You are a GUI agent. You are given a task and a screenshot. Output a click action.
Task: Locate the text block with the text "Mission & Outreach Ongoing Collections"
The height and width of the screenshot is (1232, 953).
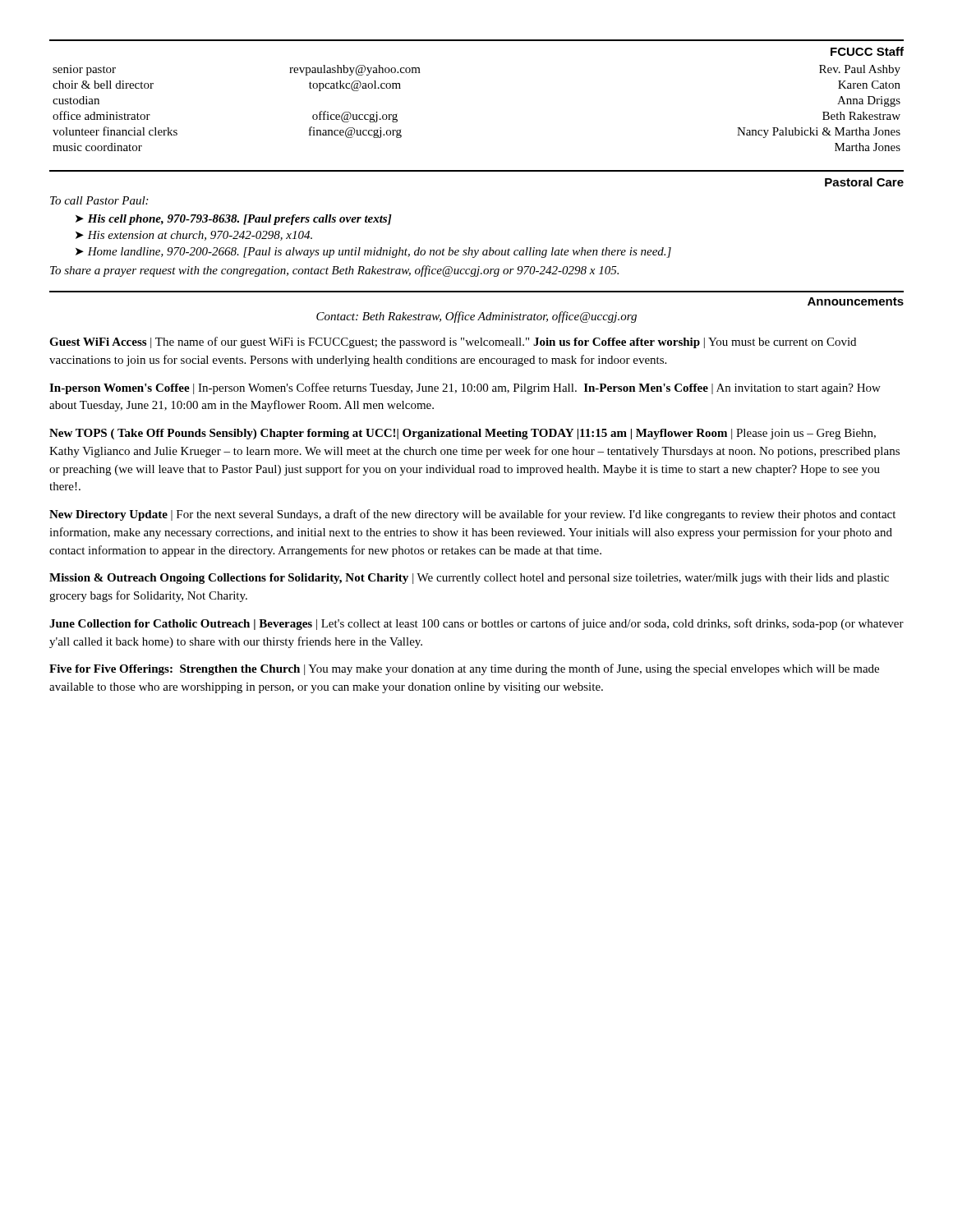coord(469,587)
